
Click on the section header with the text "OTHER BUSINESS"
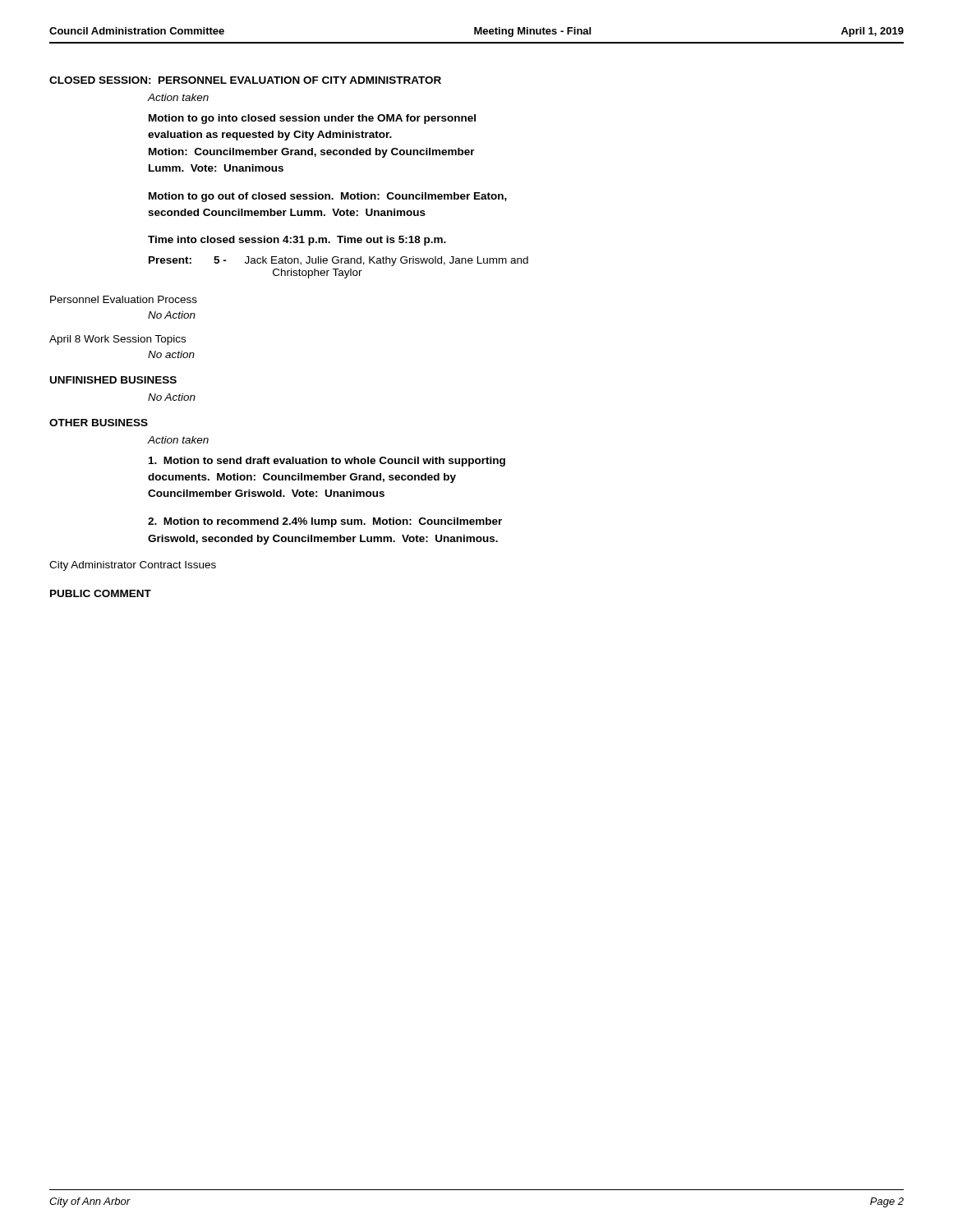pyautogui.click(x=99, y=422)
